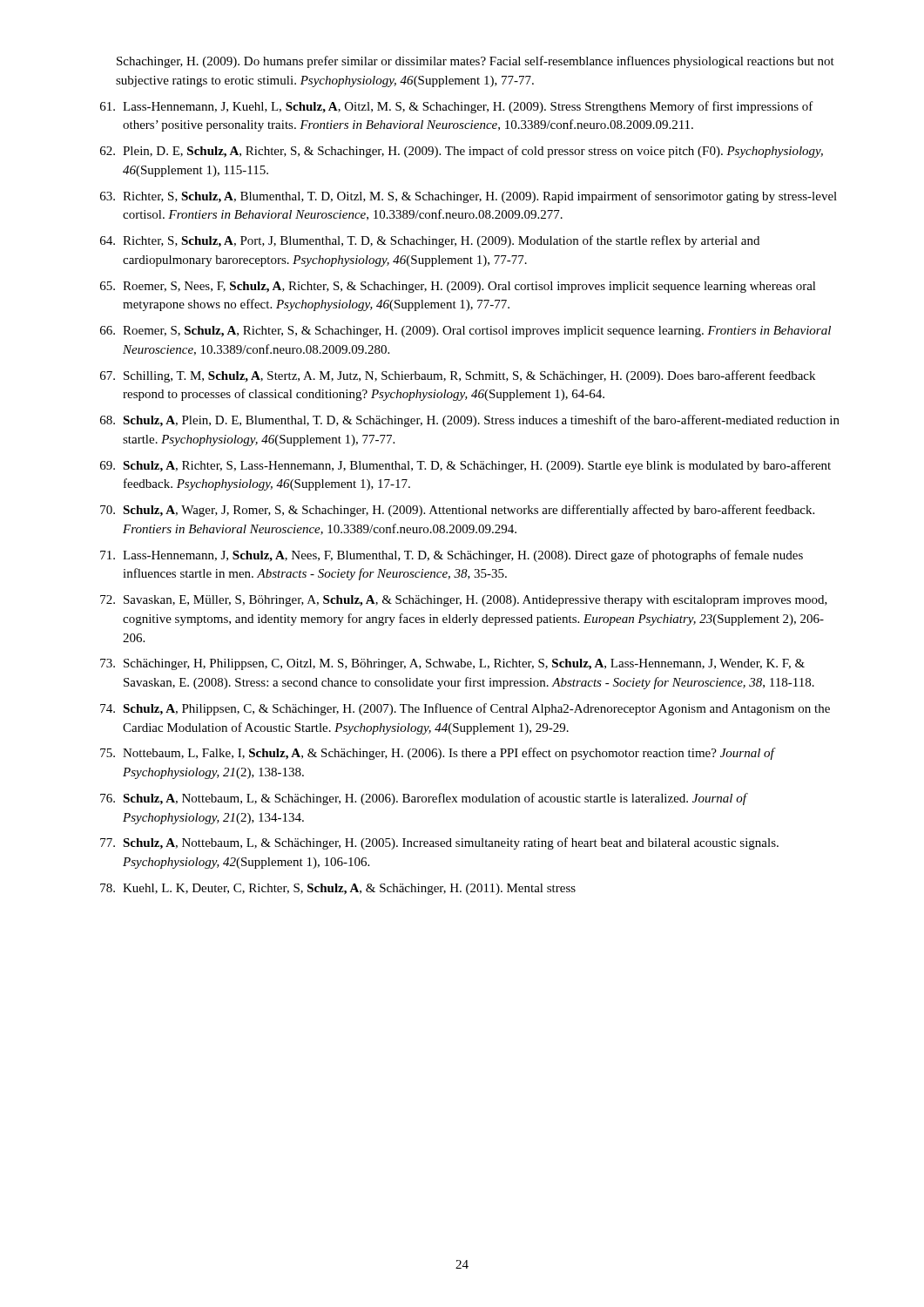This screenshot has height=1307, width=924.
Task: Find the list item containing "64. Richter, S, Schulz, A, Port, J, Blumenthal,"
Action: pos(462,251)
